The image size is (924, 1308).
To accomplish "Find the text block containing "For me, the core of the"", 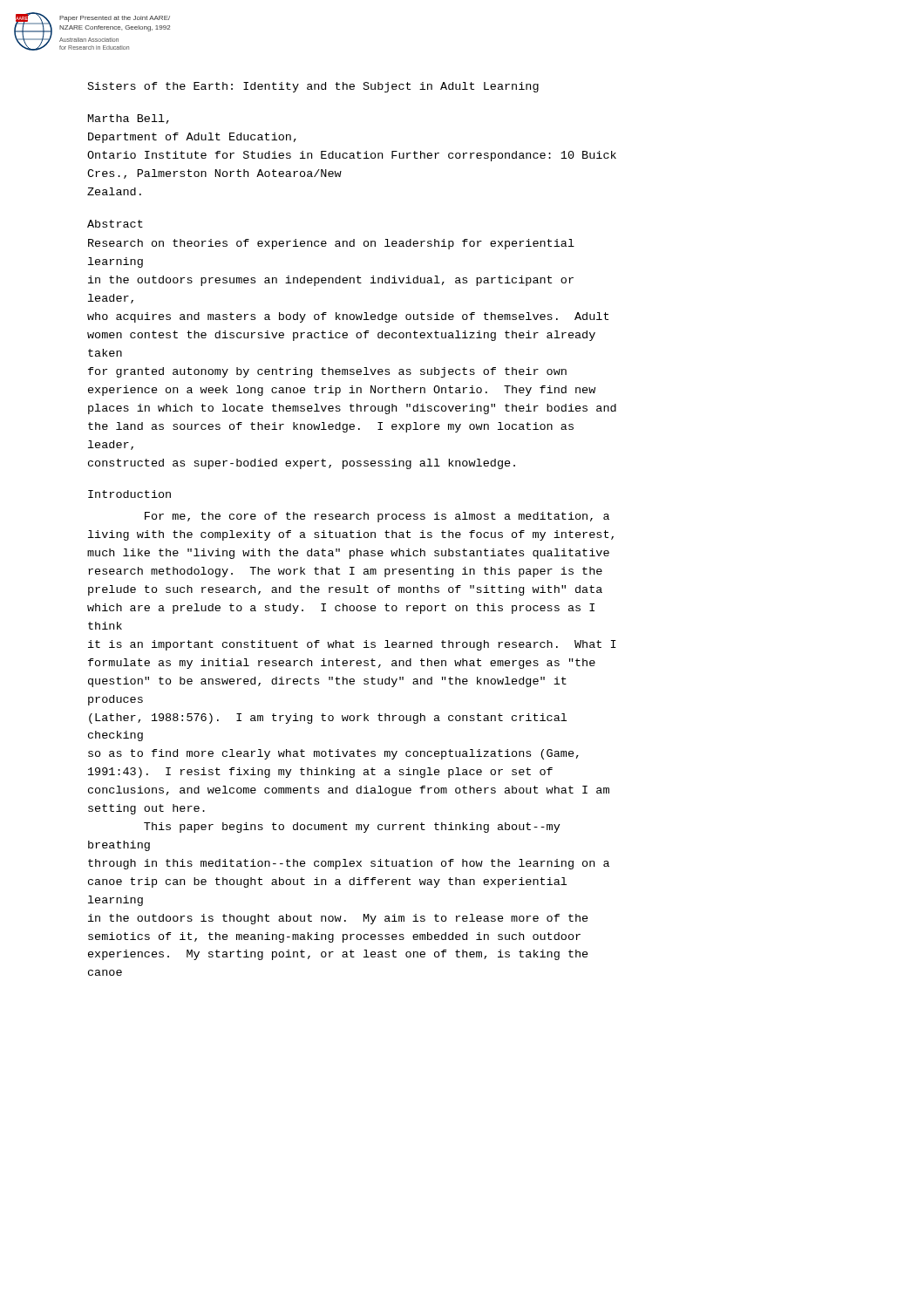I will click(479, 746).
